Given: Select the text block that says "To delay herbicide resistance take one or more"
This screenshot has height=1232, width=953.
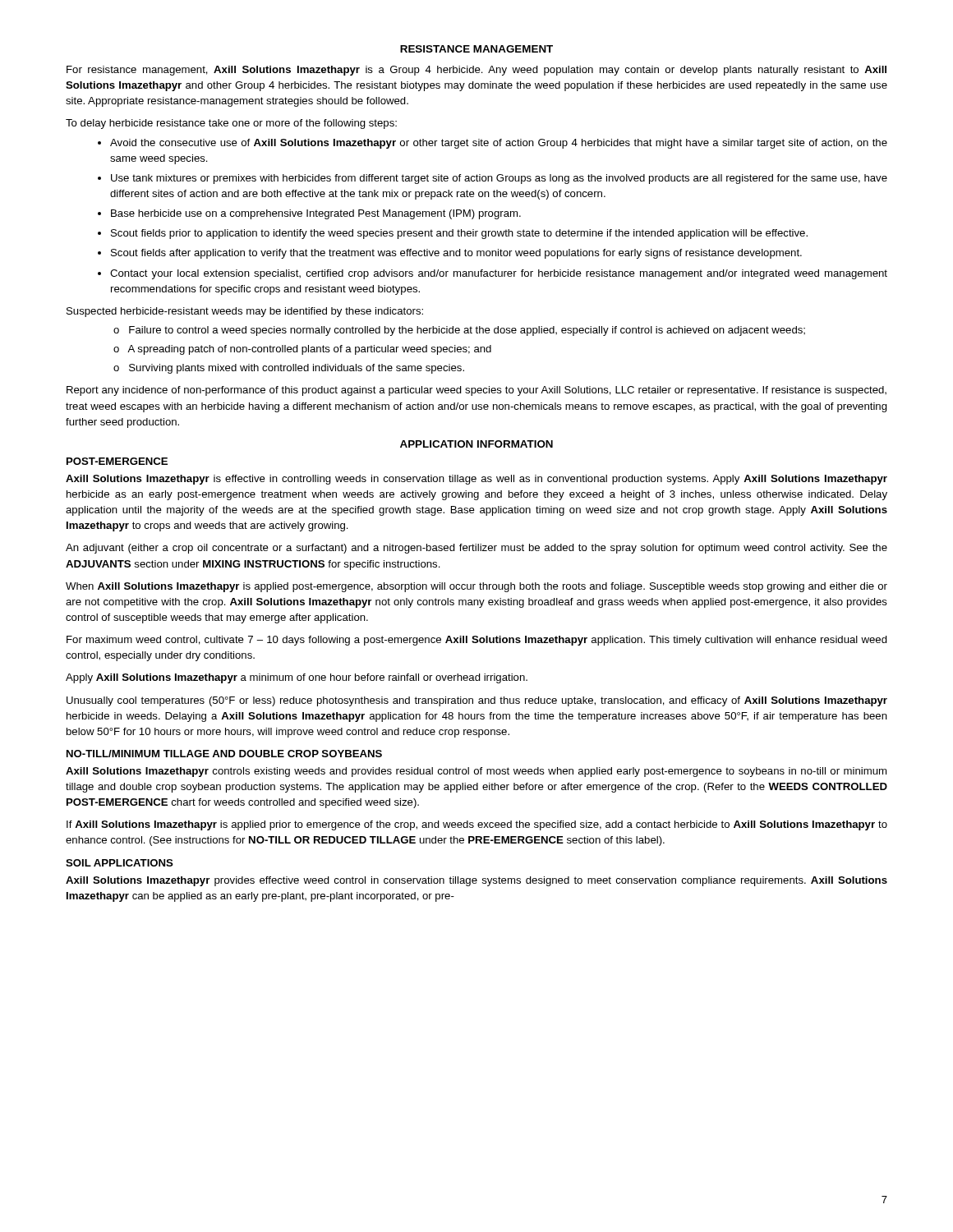Looking at the screenshot, I should click(232, 123).
